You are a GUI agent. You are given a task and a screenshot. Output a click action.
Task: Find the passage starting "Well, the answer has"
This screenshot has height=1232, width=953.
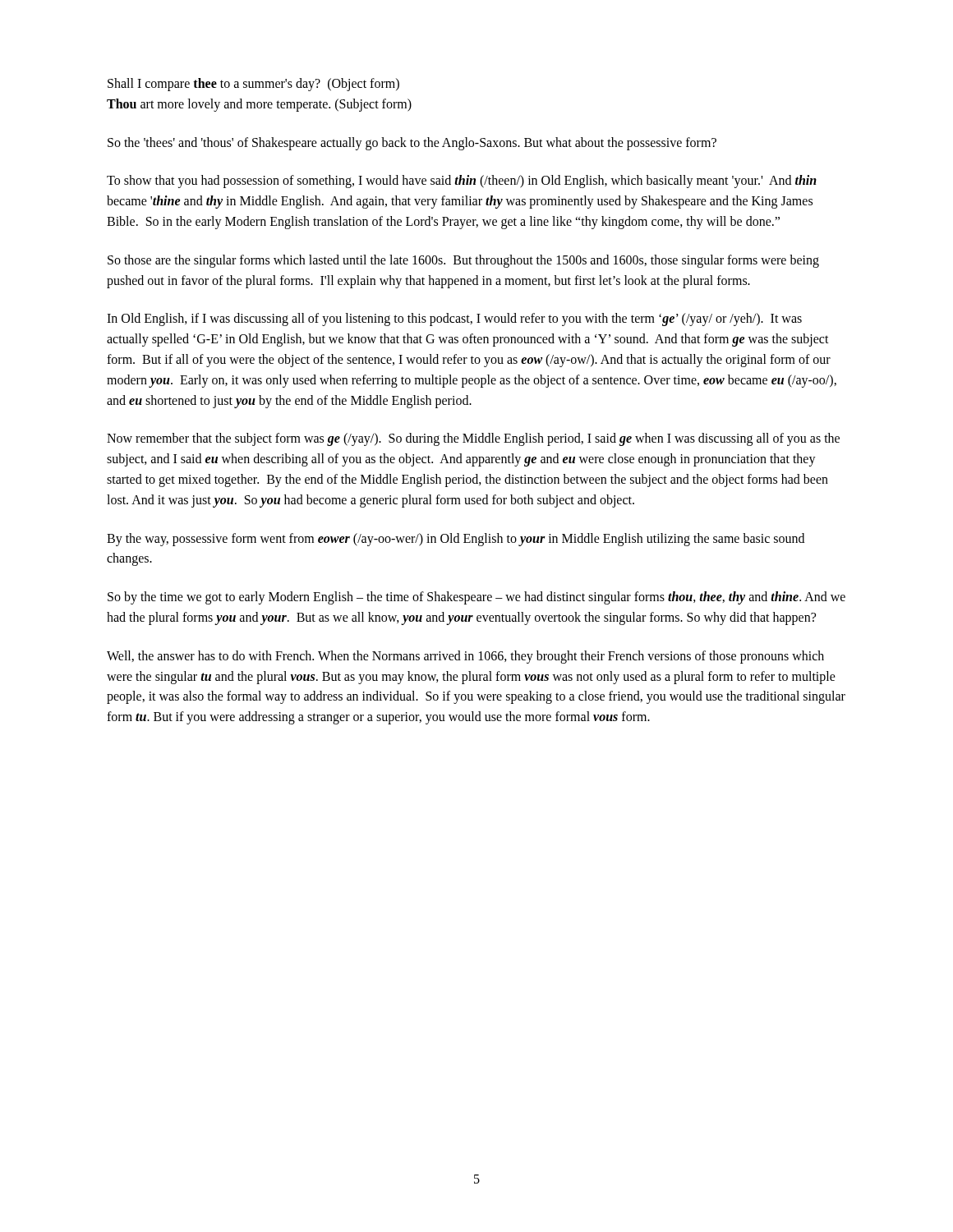point(476,686)
